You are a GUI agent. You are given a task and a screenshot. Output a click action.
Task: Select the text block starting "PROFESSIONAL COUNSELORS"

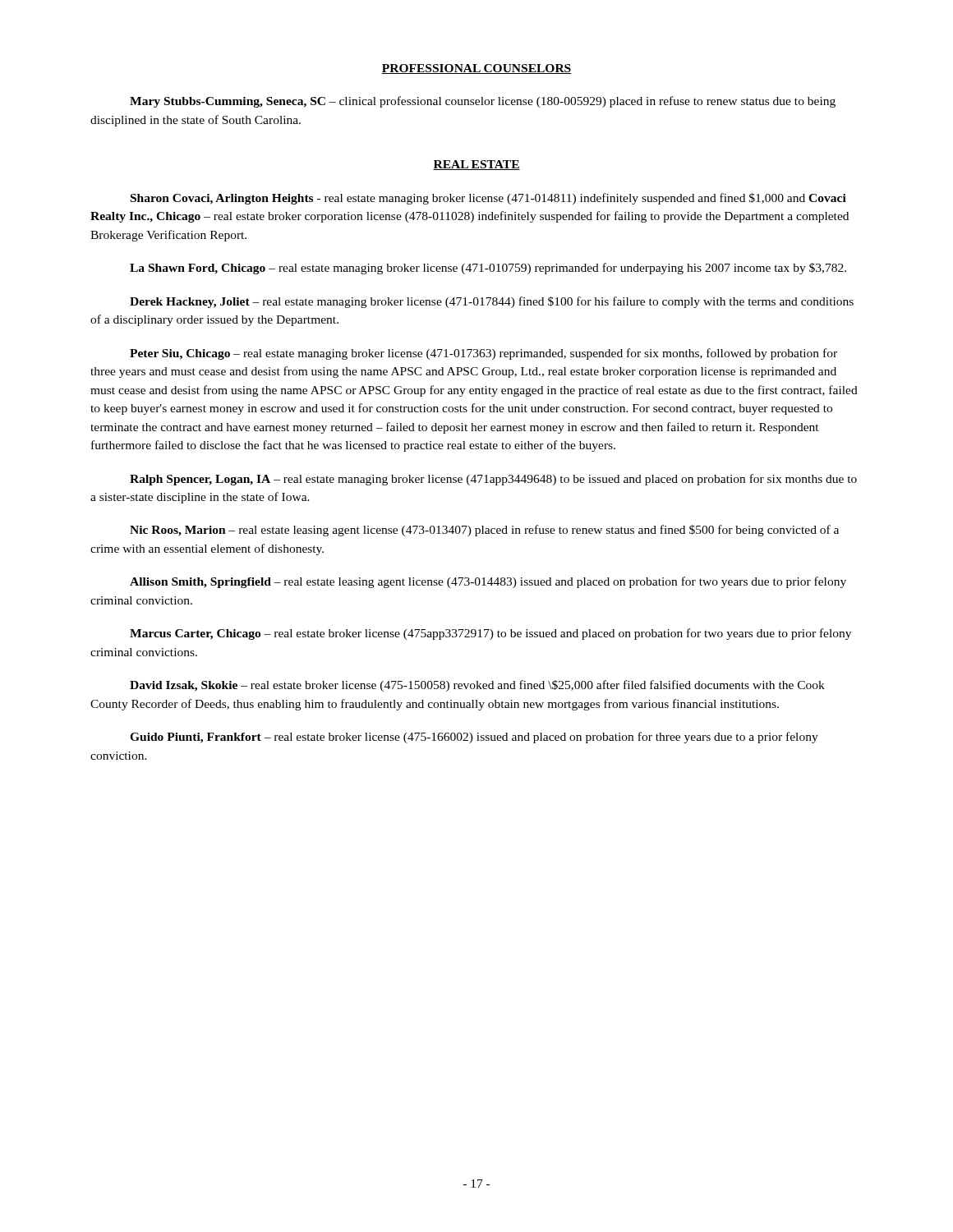pos(476,68)
